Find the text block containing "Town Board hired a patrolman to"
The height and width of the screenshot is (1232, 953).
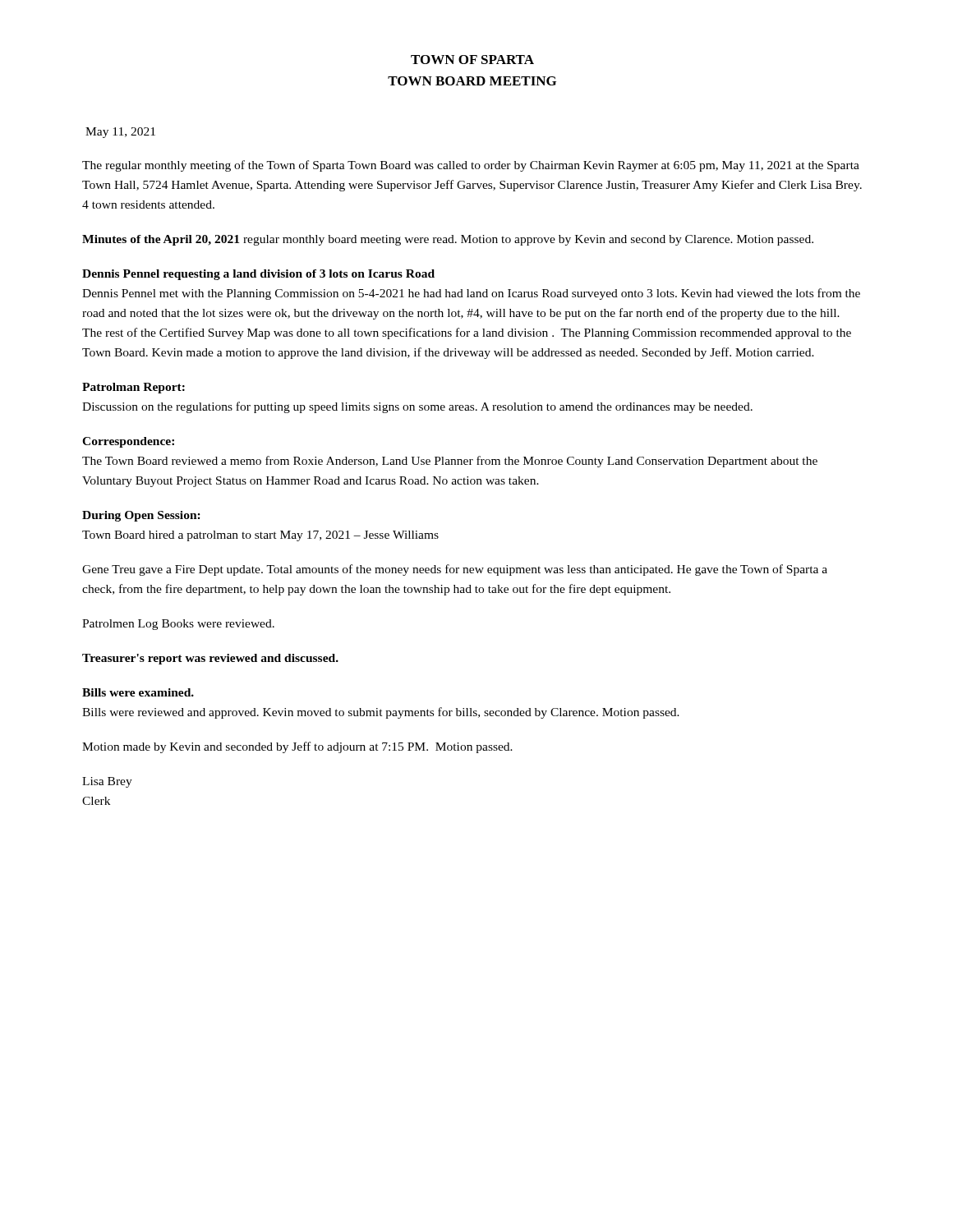(260, 535)
